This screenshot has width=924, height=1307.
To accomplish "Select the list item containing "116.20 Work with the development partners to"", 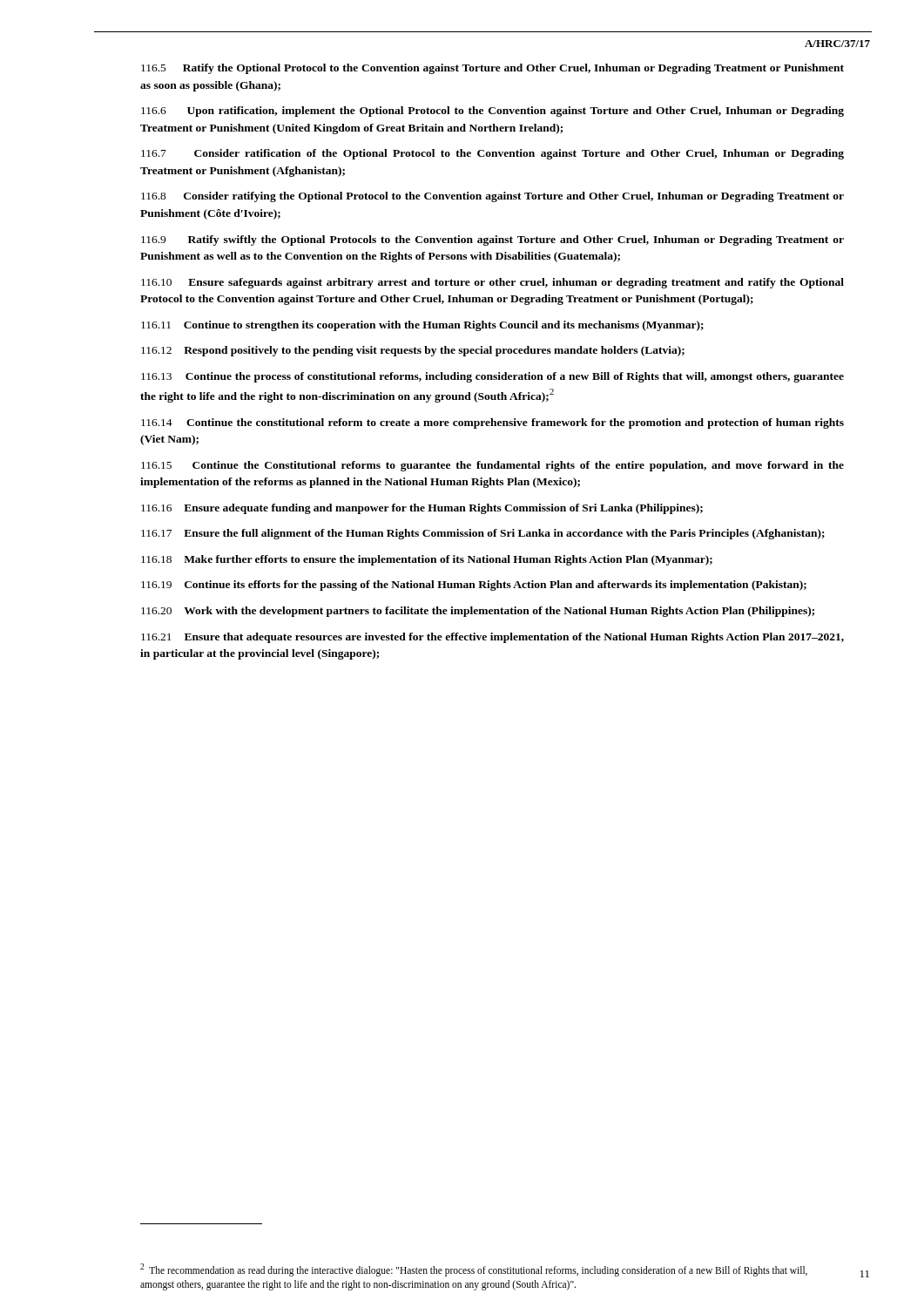I will tap(478, 610).
